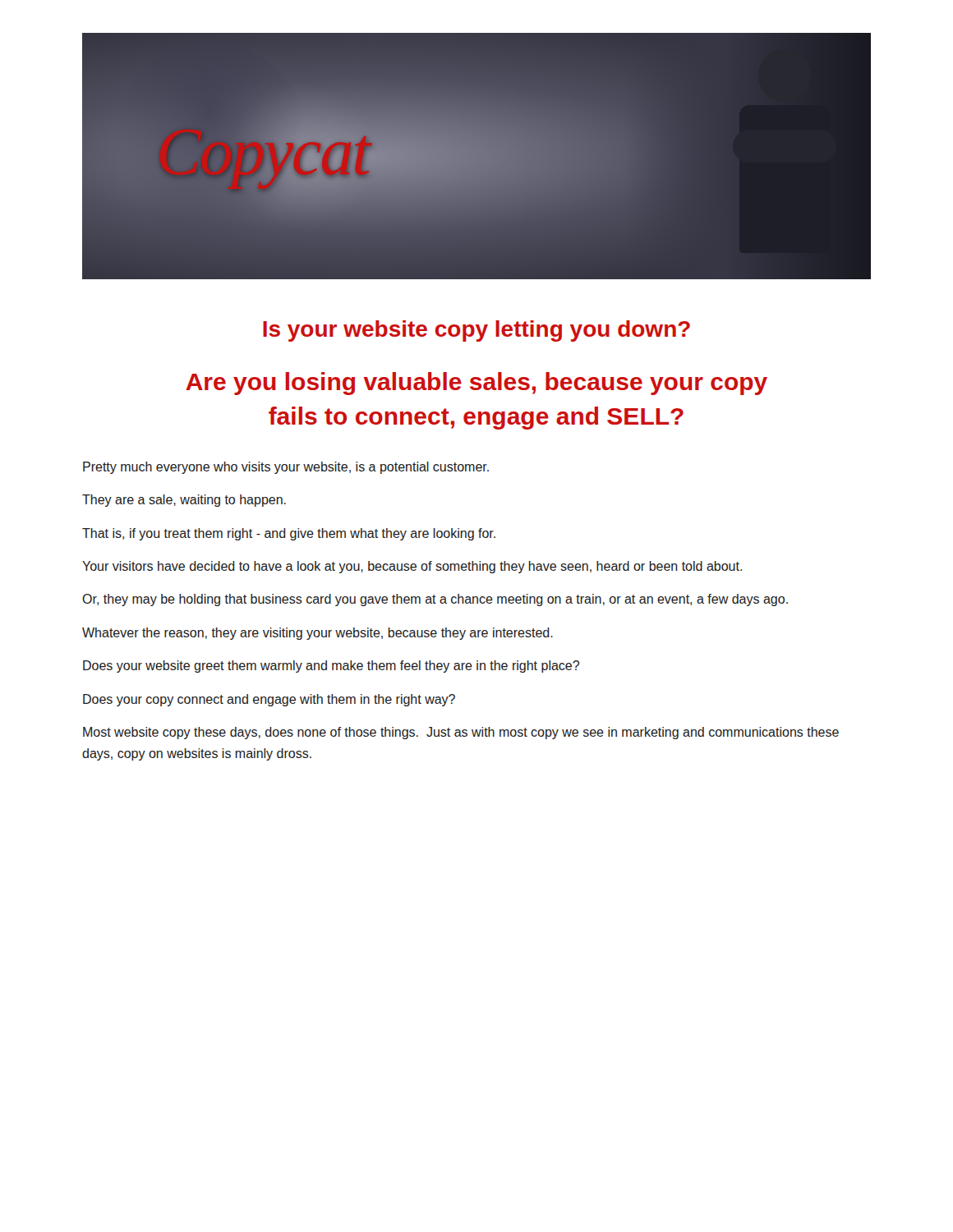This screenshot has height=1232, width=953.
Task: Locate the photo
Action: (476, 156)
